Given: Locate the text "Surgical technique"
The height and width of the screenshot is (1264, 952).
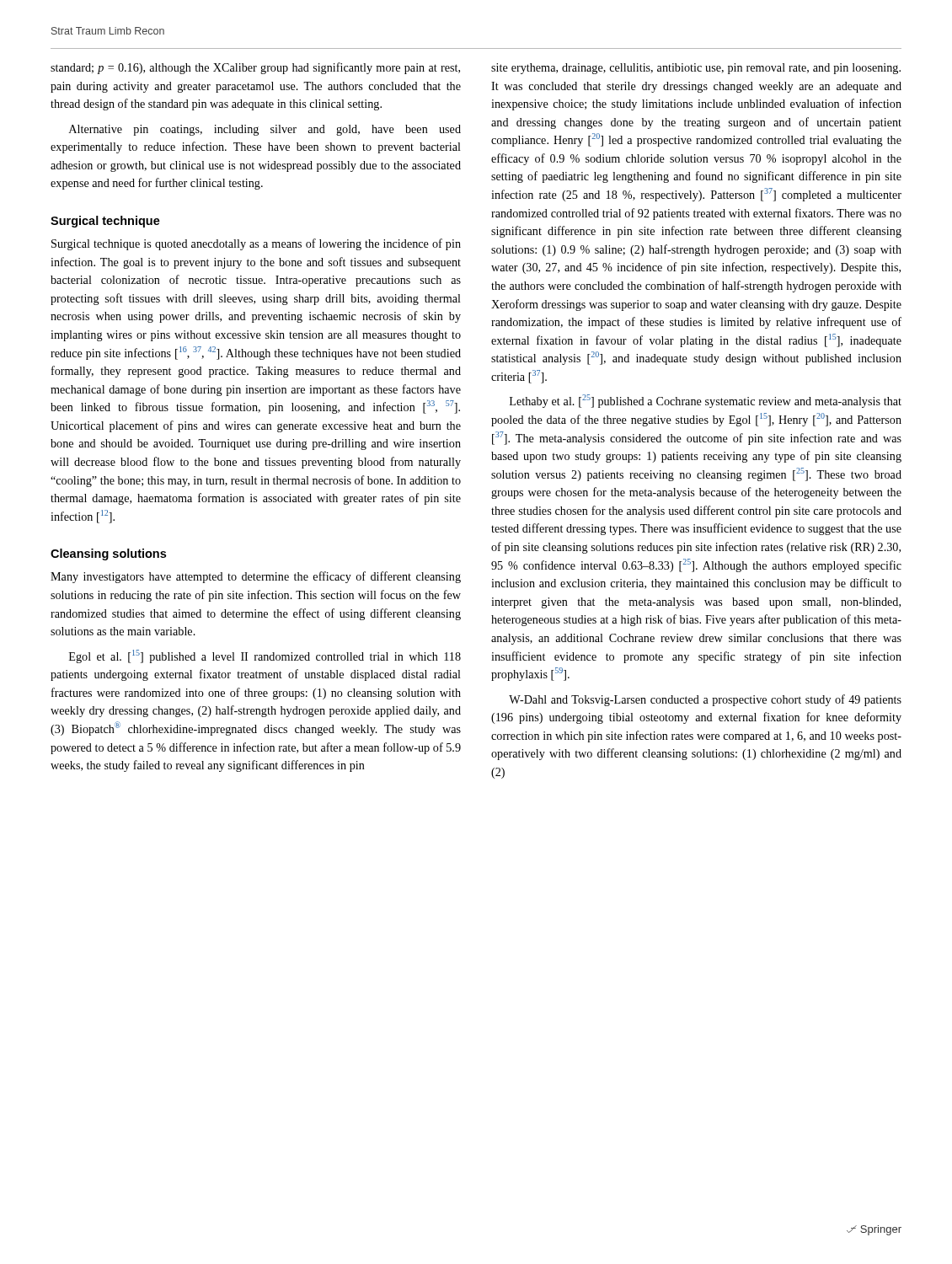Looking at the screenshot, I should point(105,221).
